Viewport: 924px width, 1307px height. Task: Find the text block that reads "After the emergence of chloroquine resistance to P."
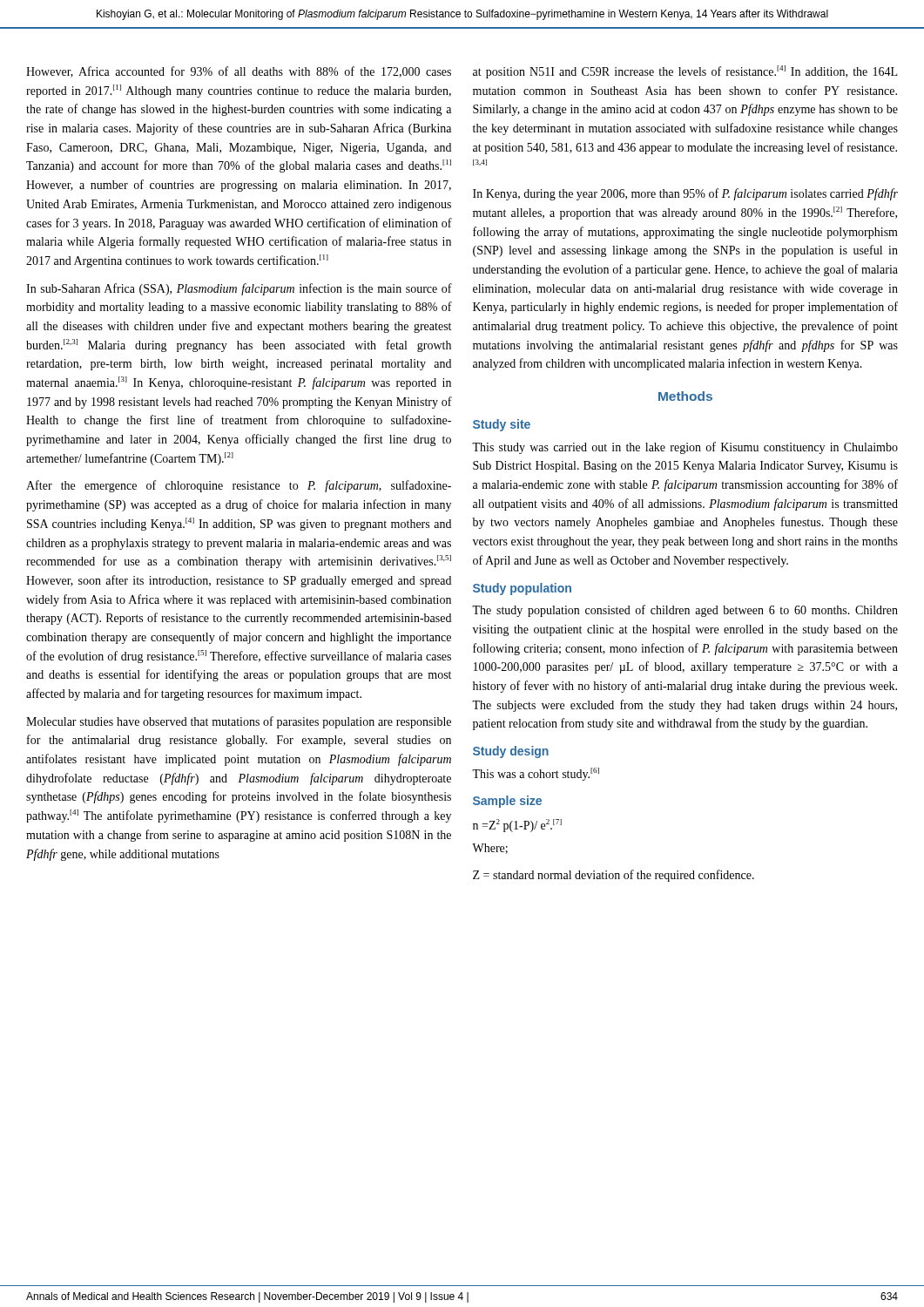coord(239,590)
